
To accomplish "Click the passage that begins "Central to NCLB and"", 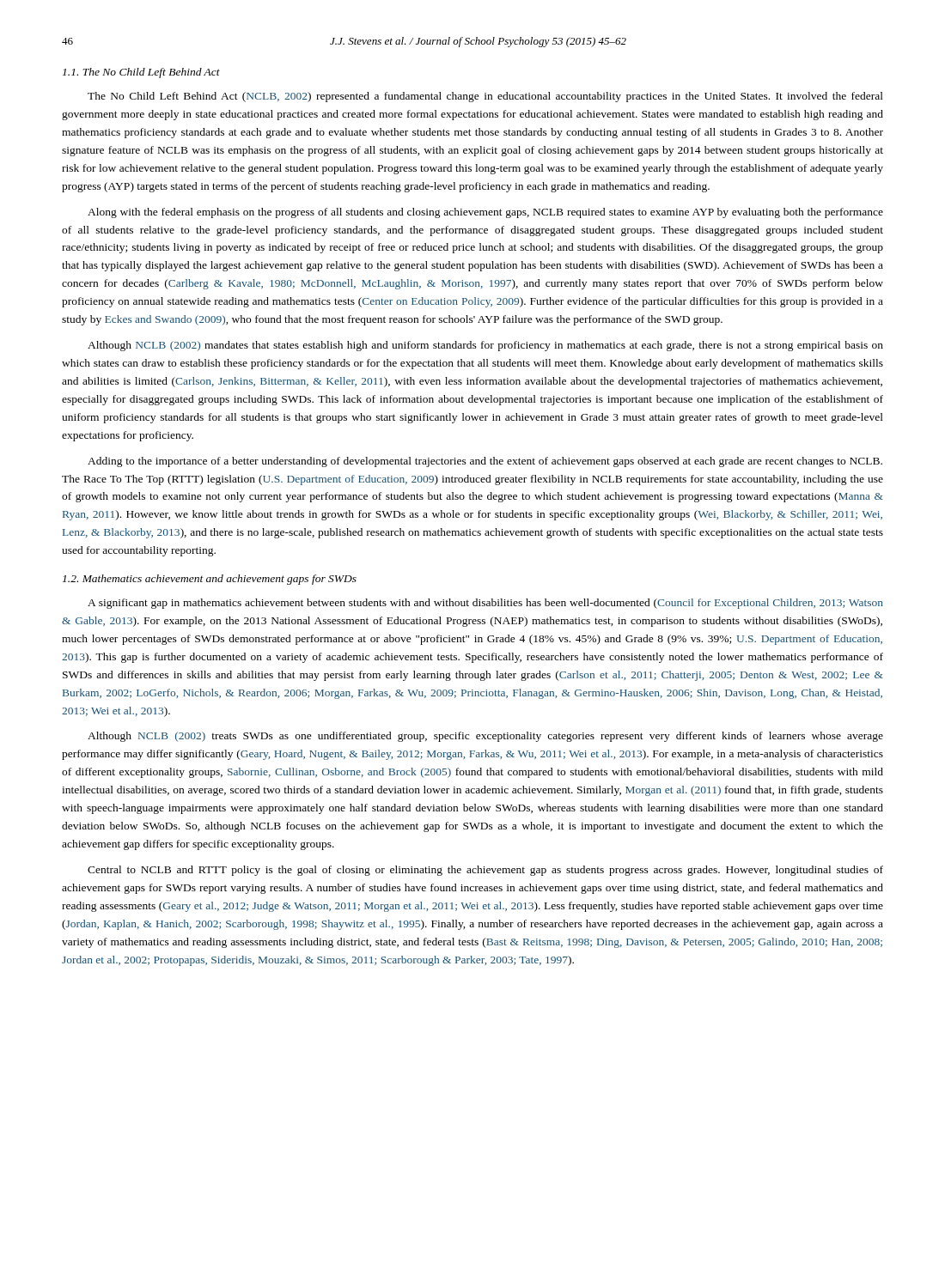I will tap(472, 915).
